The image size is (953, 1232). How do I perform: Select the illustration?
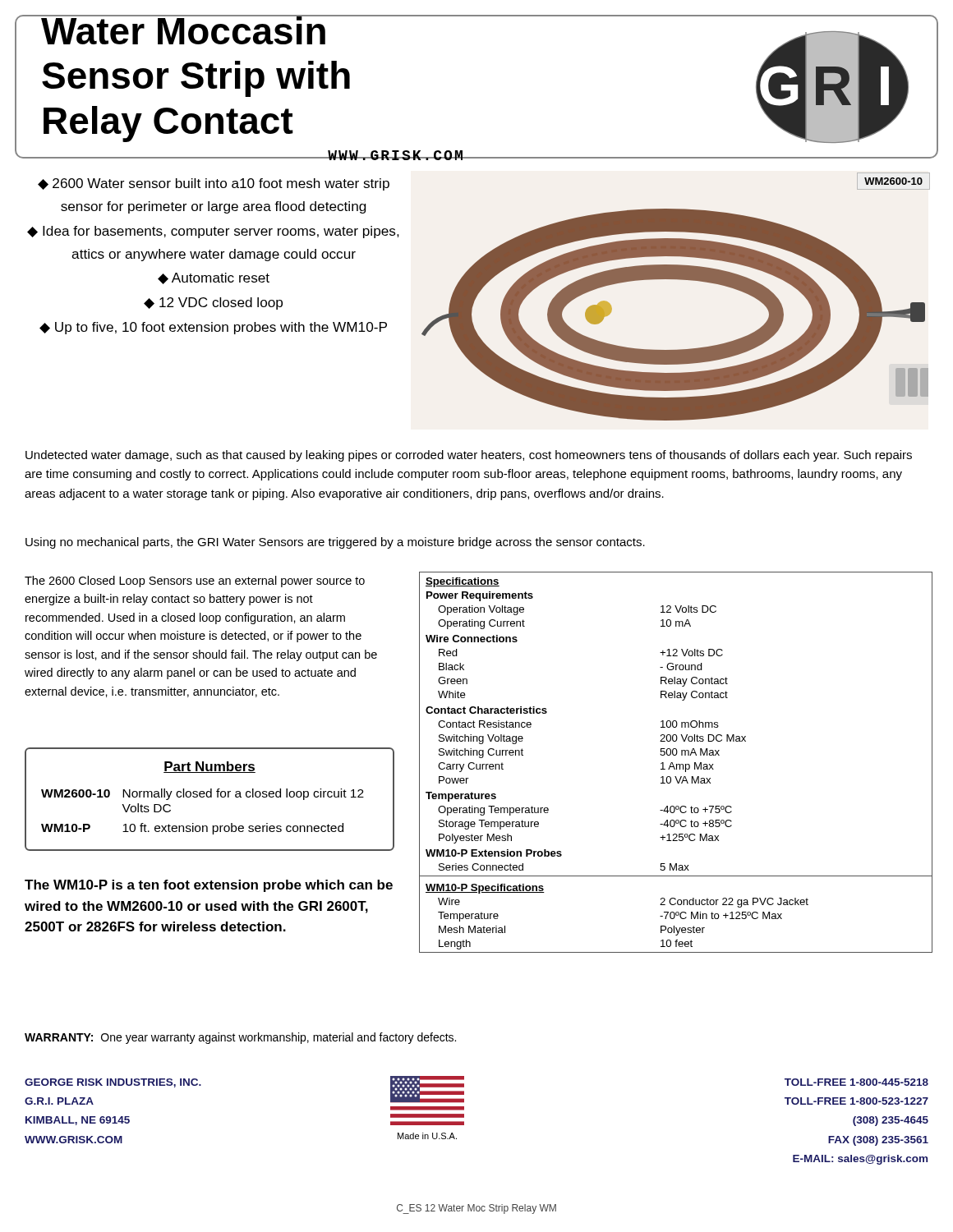(427, 1108)
